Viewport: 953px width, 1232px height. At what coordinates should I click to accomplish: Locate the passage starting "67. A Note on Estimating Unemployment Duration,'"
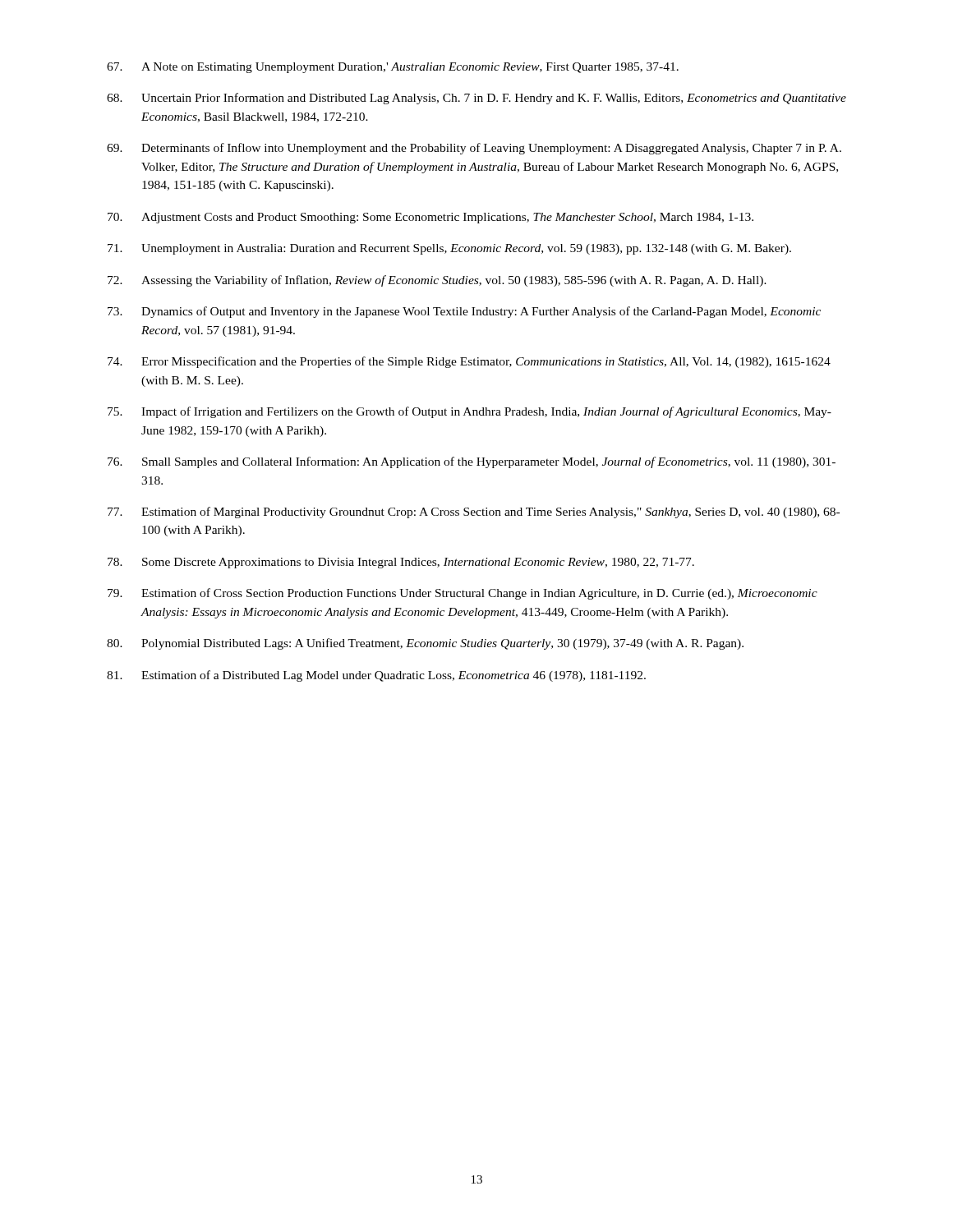point(476,67)
